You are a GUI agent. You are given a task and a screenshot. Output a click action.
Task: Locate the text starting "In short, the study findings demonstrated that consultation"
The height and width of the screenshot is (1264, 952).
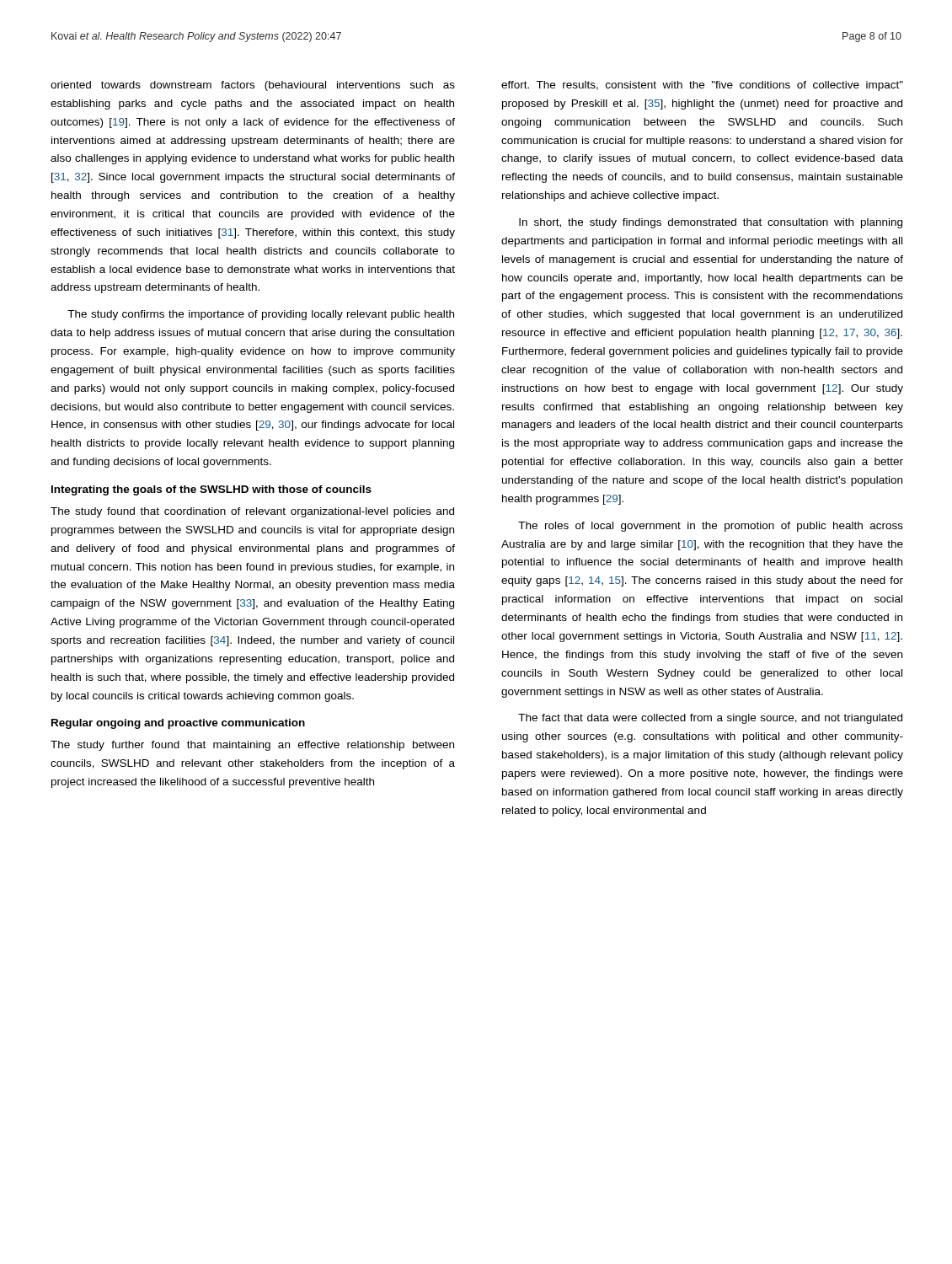[x=702, y=361]
